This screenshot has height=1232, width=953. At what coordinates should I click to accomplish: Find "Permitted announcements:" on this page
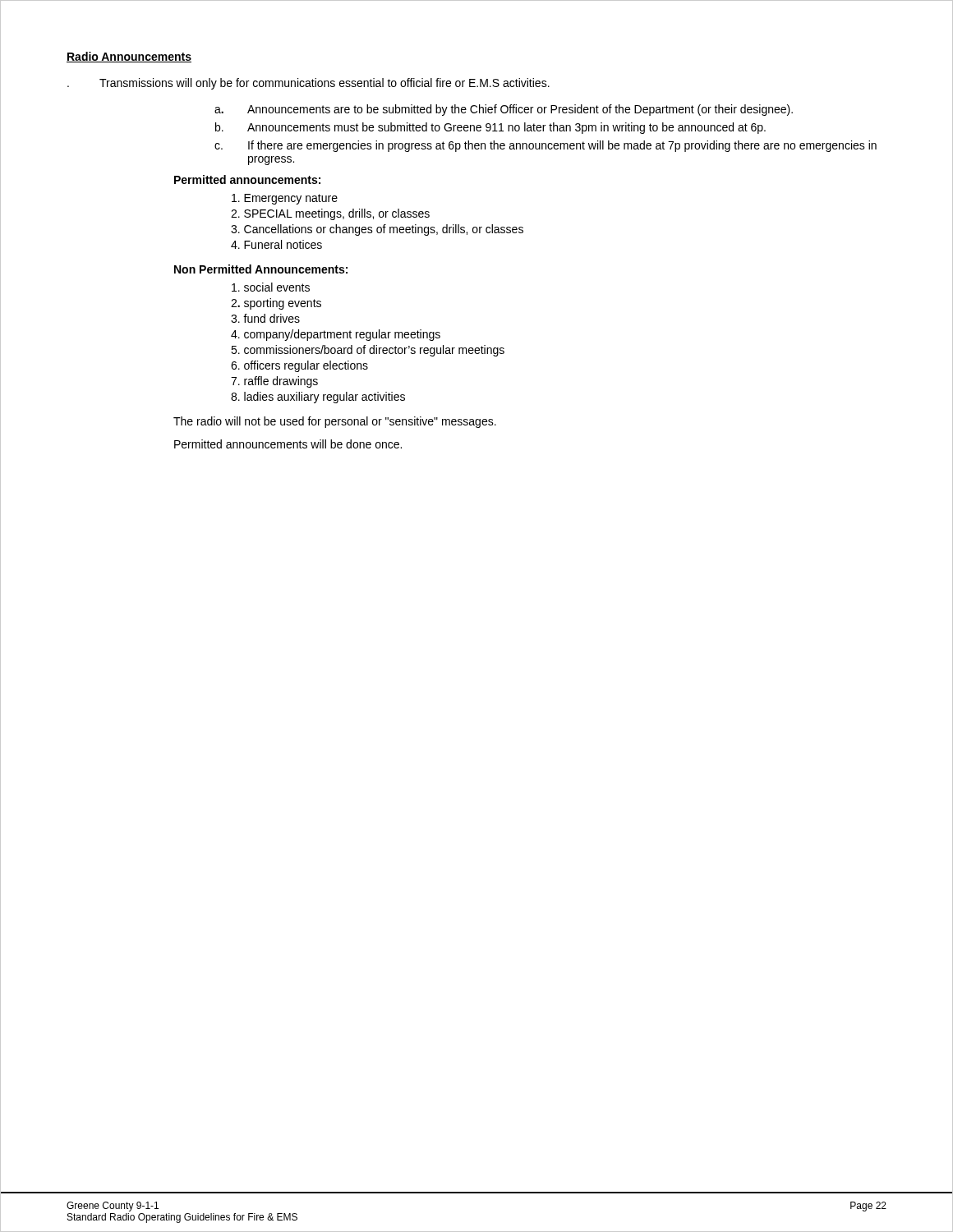point(247,180)
